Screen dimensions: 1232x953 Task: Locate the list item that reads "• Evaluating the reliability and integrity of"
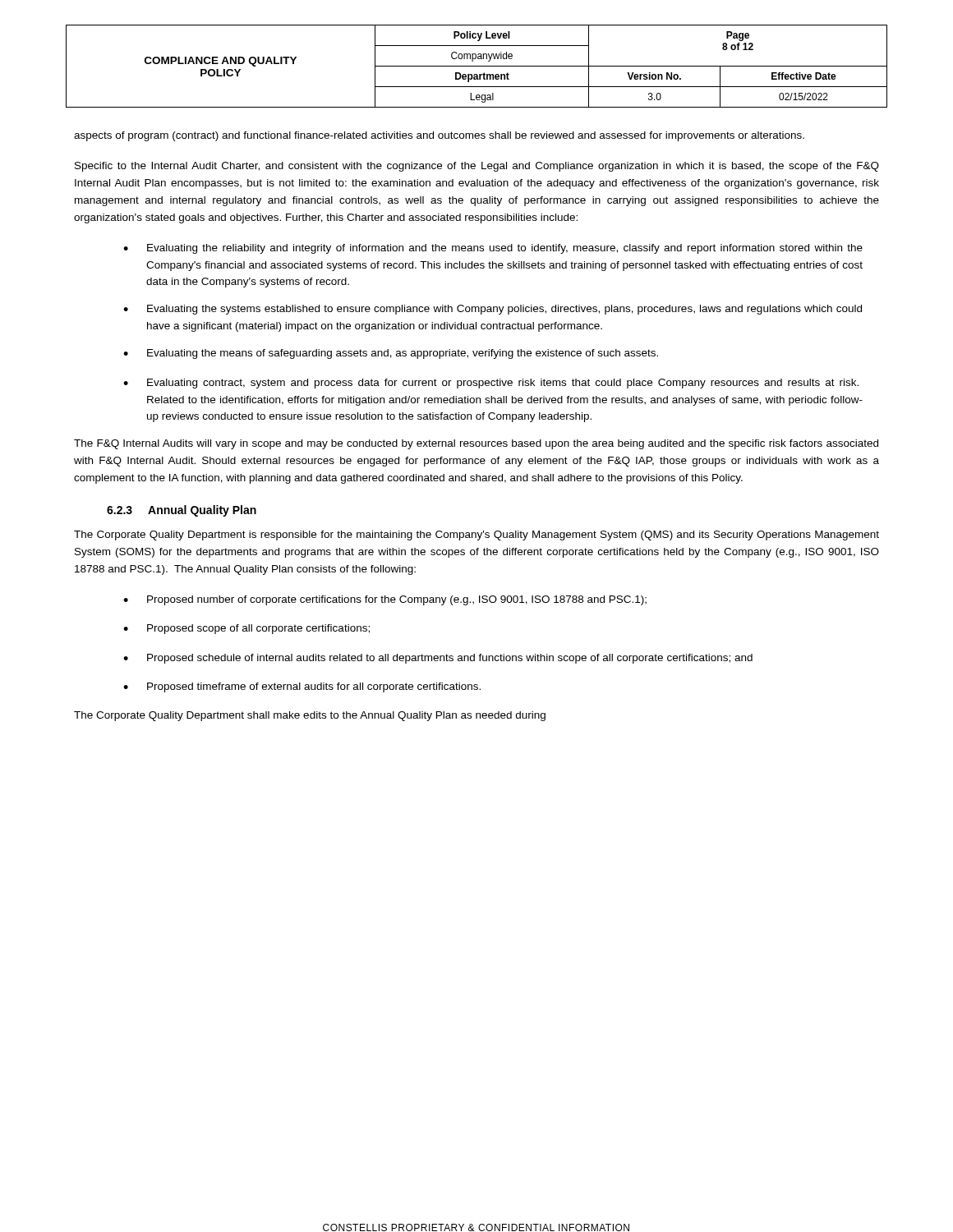[493, 265]
